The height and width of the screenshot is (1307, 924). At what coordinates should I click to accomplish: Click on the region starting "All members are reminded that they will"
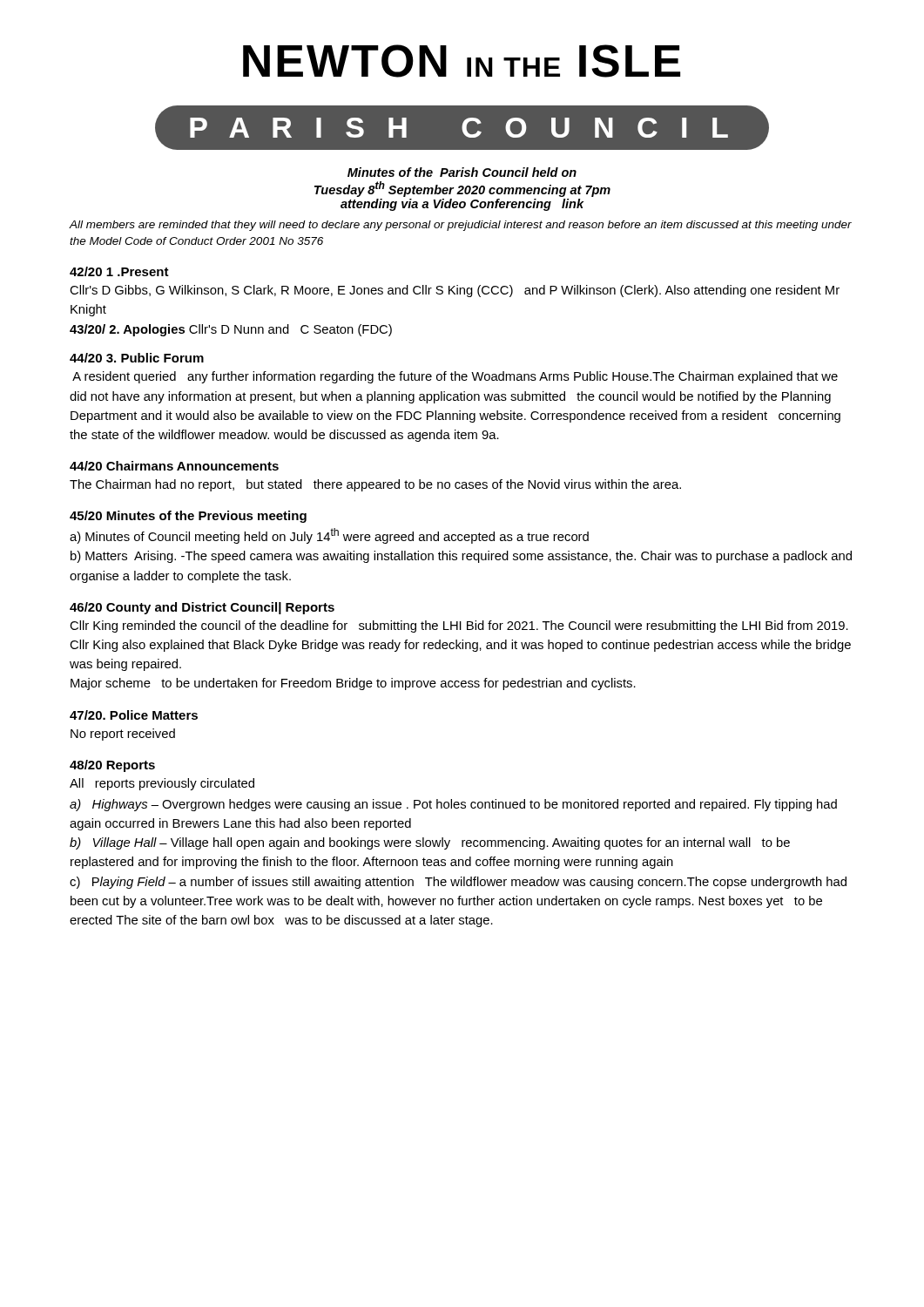click(x=460, y=233)
